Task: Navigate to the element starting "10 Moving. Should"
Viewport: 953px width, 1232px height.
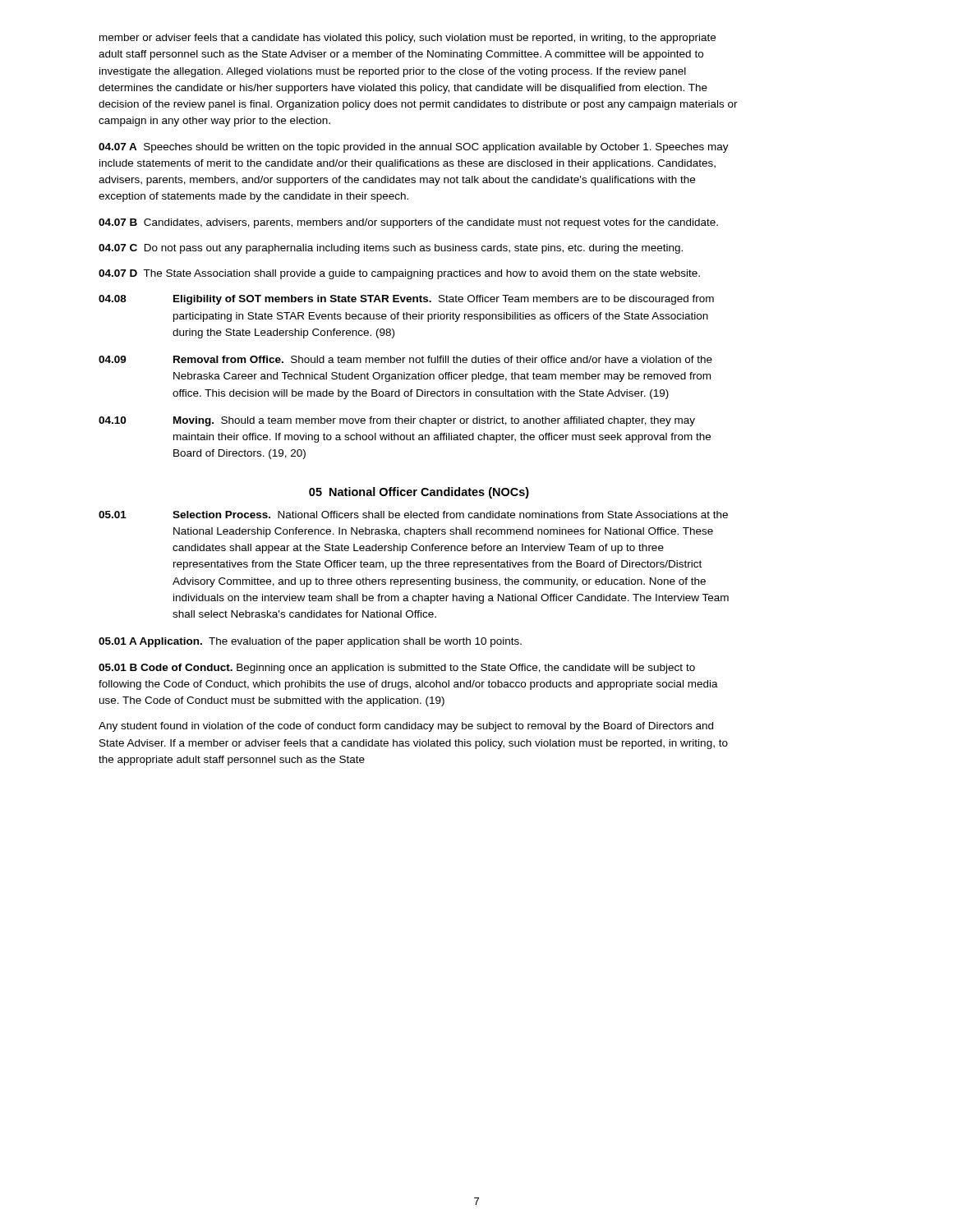Action: pos(419,437)
